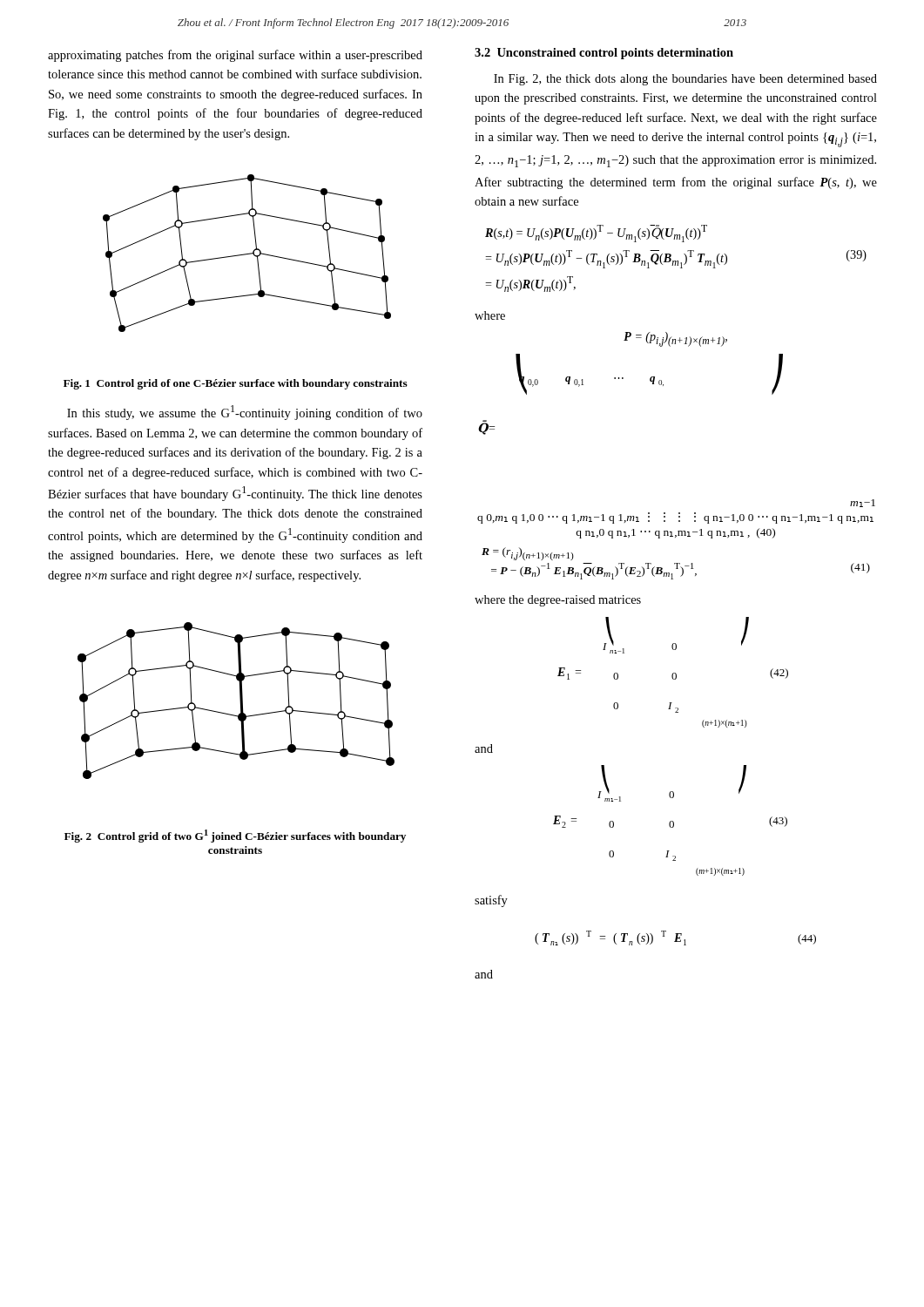Click on the text block containing "In this study, we assume"
This screenshot has width=924, height=1307.
[x=235, y=493]
